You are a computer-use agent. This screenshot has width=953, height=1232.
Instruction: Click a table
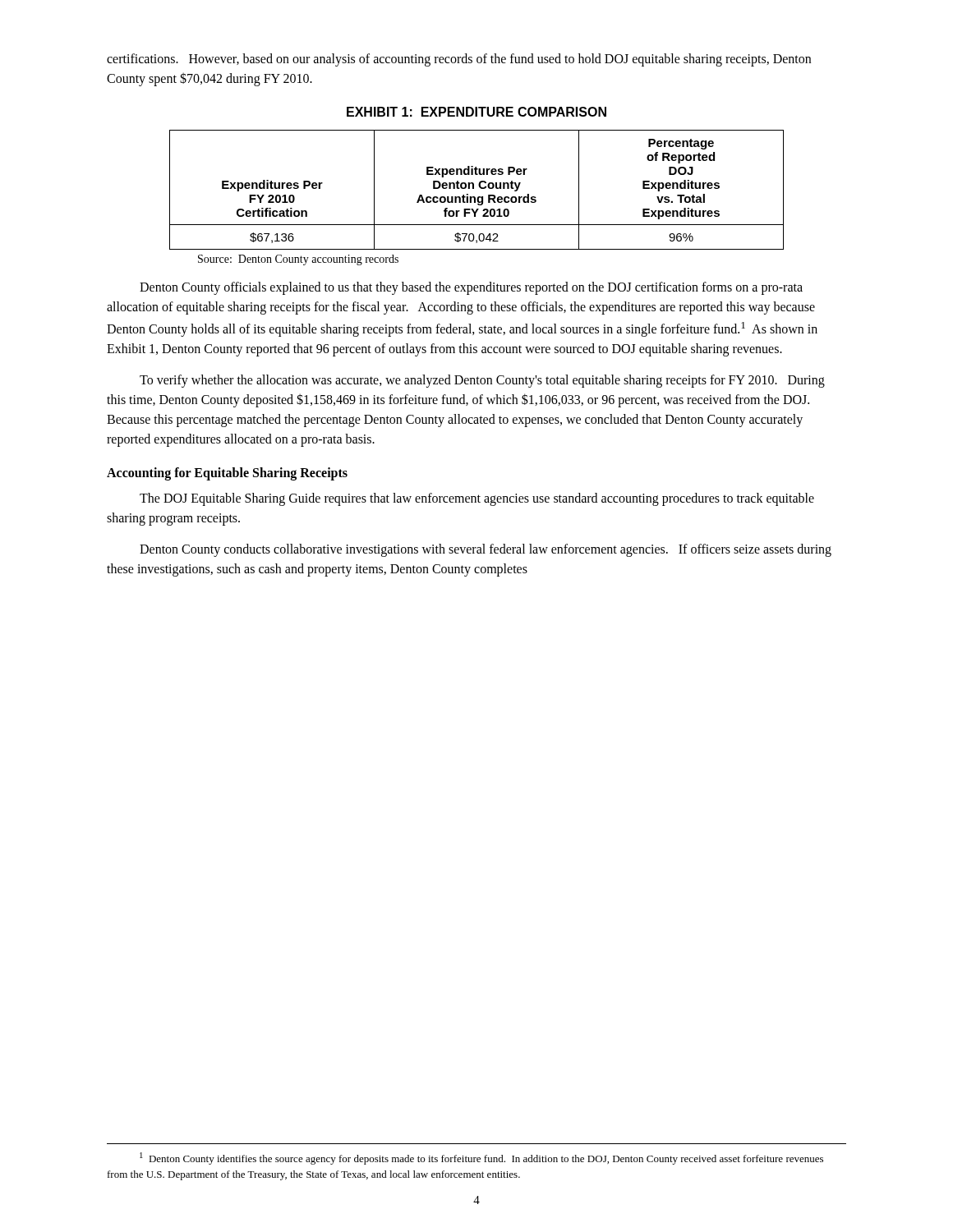point(476,190)
